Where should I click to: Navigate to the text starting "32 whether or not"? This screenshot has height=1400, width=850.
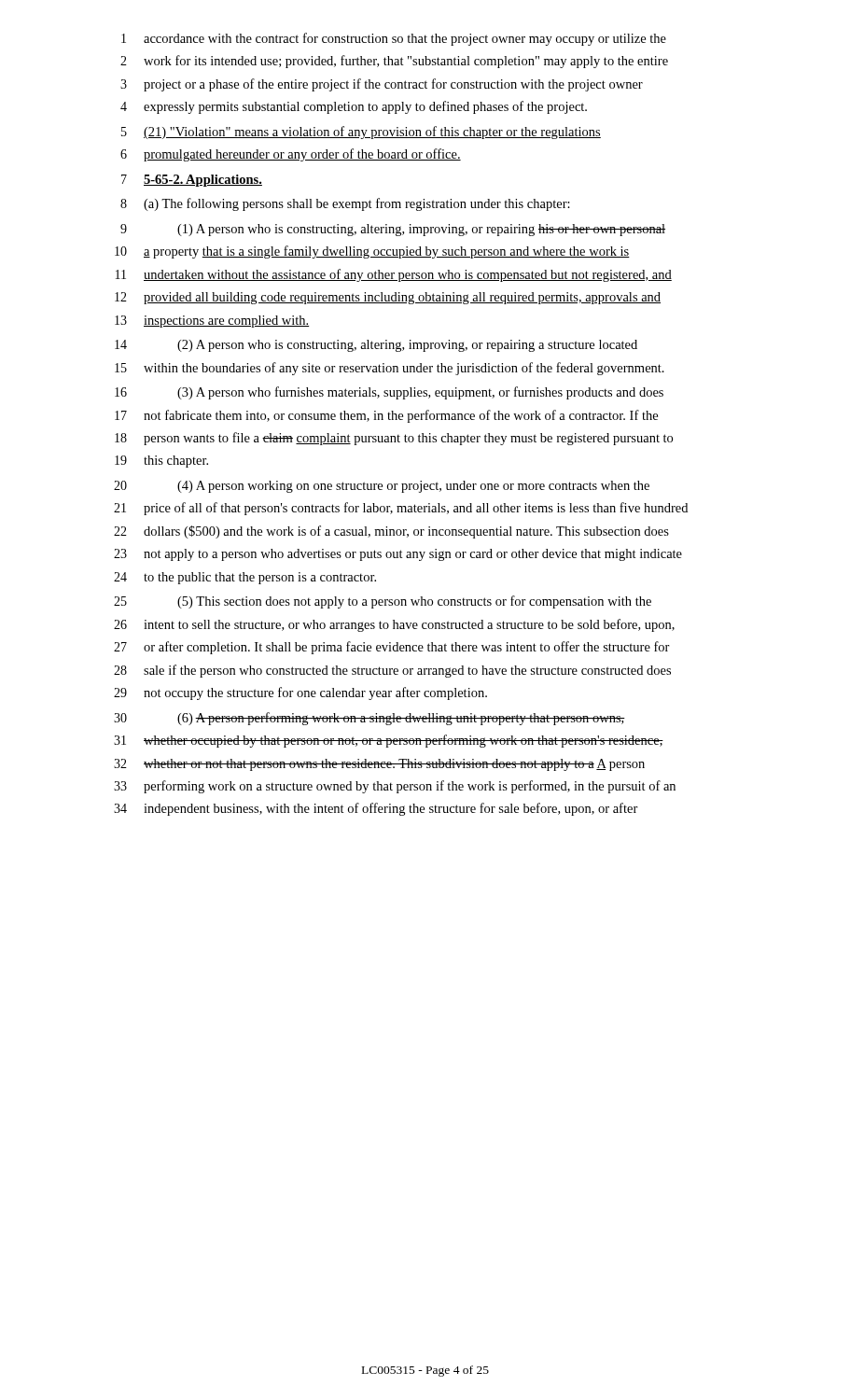438,763
